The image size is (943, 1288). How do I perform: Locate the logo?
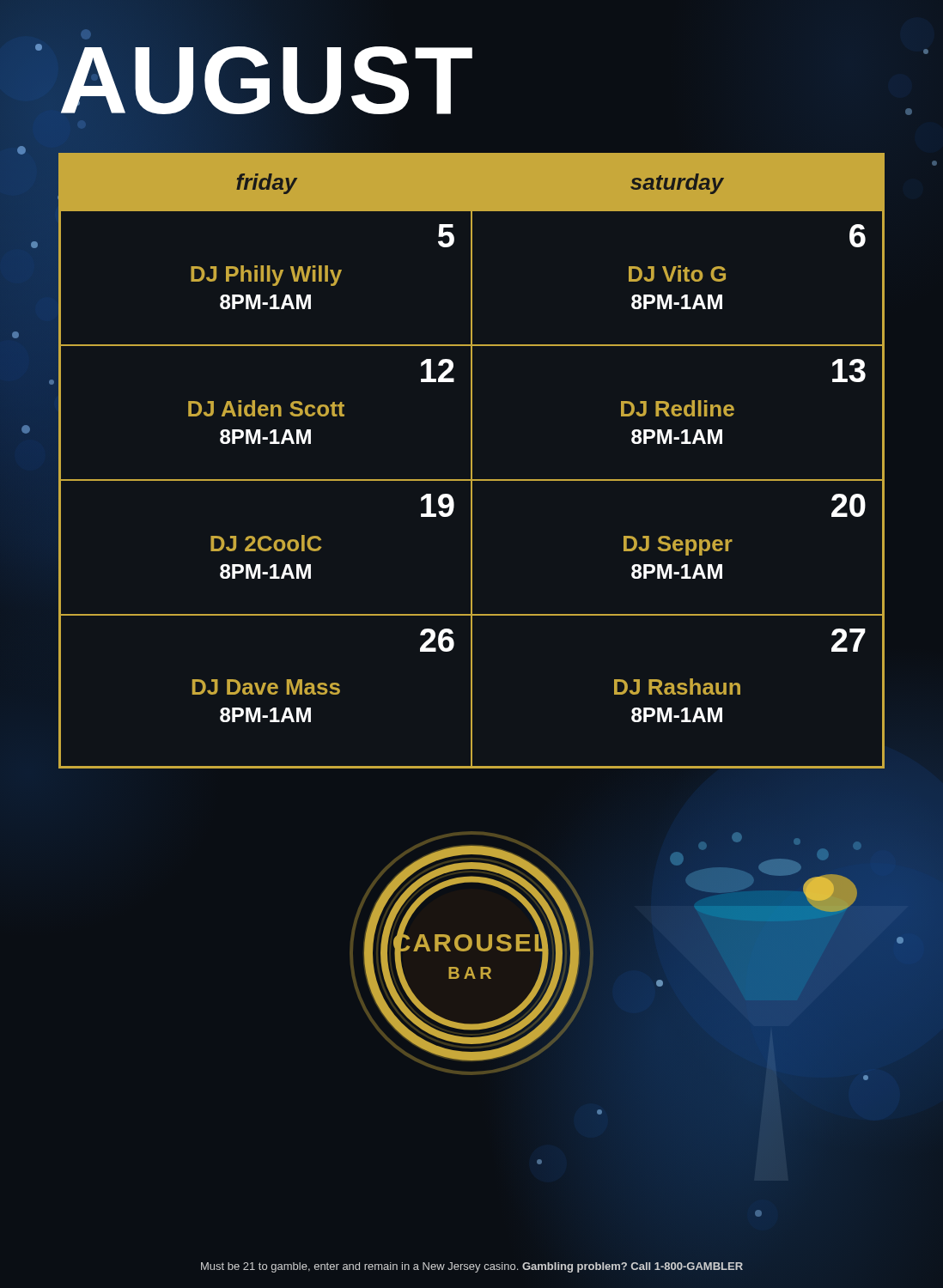[x=472, y=953]
